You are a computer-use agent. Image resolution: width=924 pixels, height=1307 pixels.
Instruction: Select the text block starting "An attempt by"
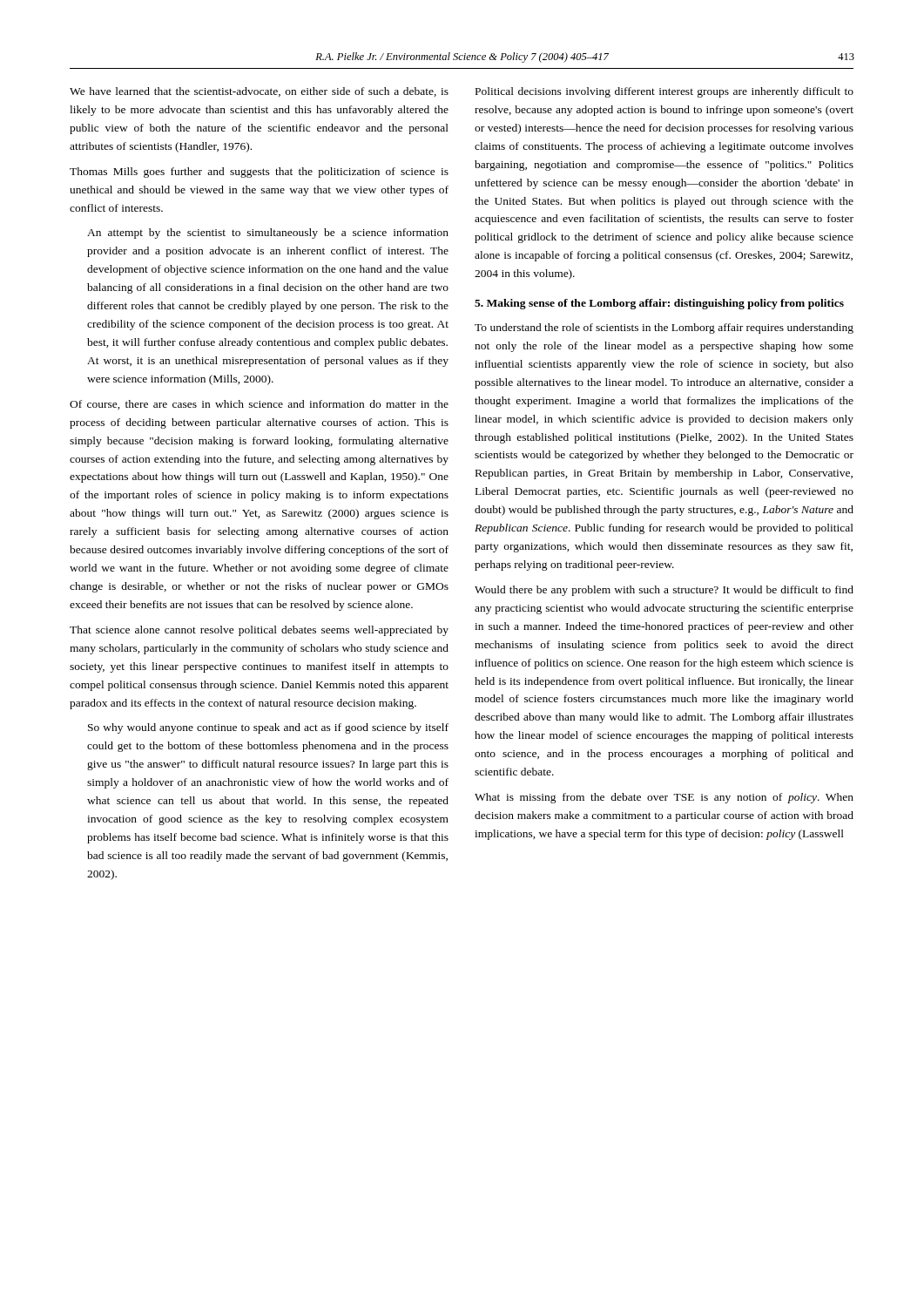point(268,306)
